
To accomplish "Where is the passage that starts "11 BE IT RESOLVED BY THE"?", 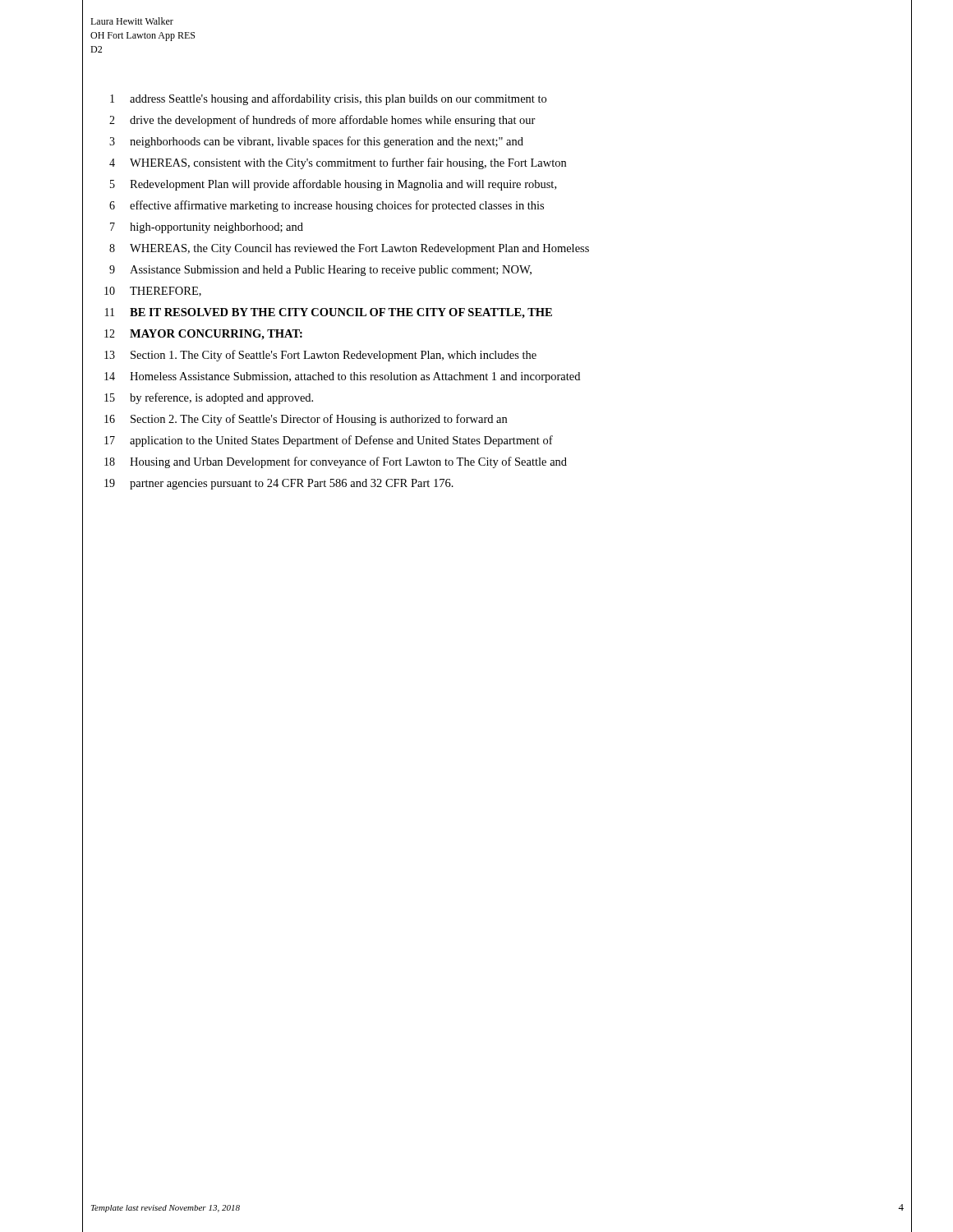I will pyautogui.click(x=497, y=313).
